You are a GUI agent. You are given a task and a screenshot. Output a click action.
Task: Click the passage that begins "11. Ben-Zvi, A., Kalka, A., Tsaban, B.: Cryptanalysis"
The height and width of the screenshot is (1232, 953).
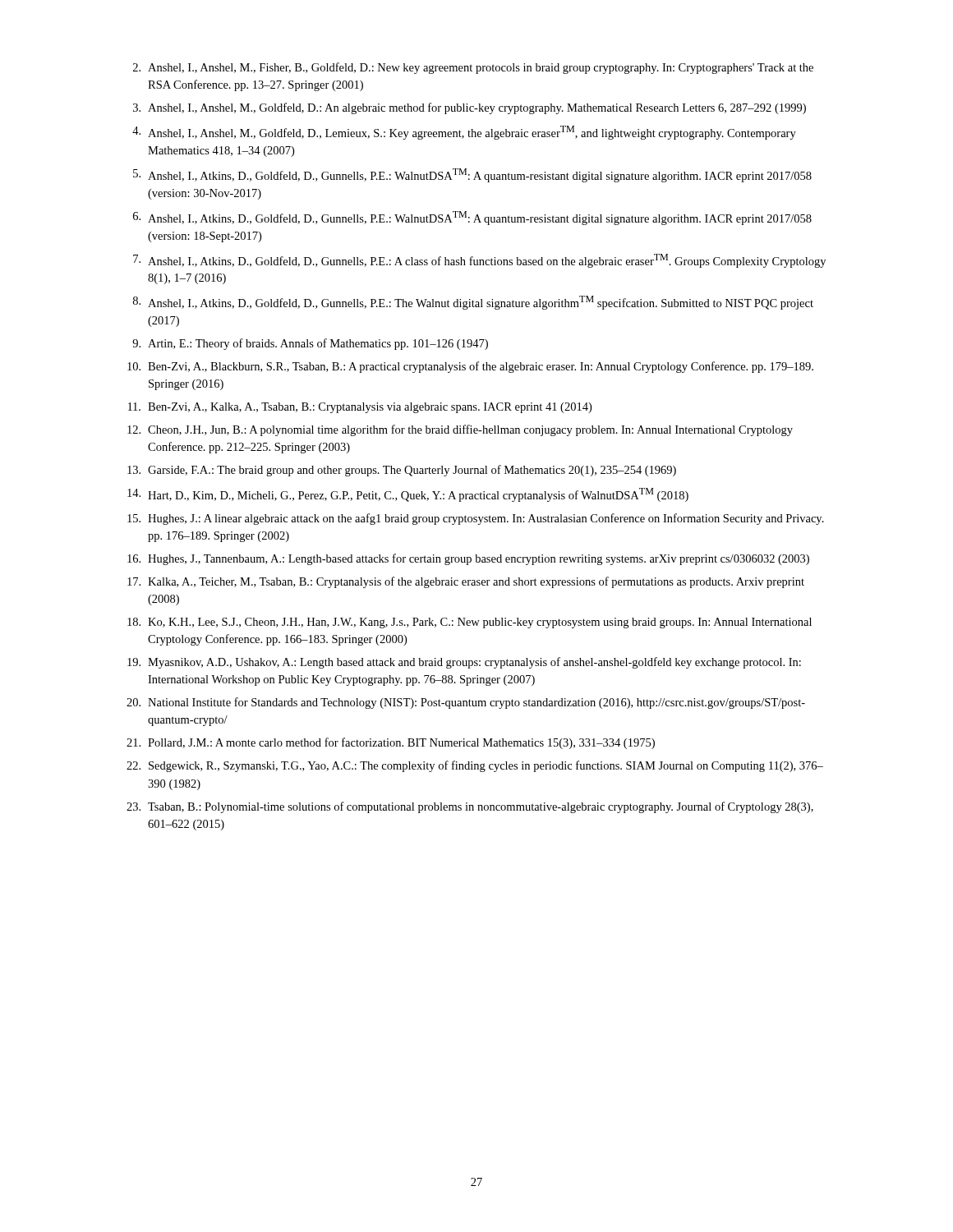tap(476, 407)
